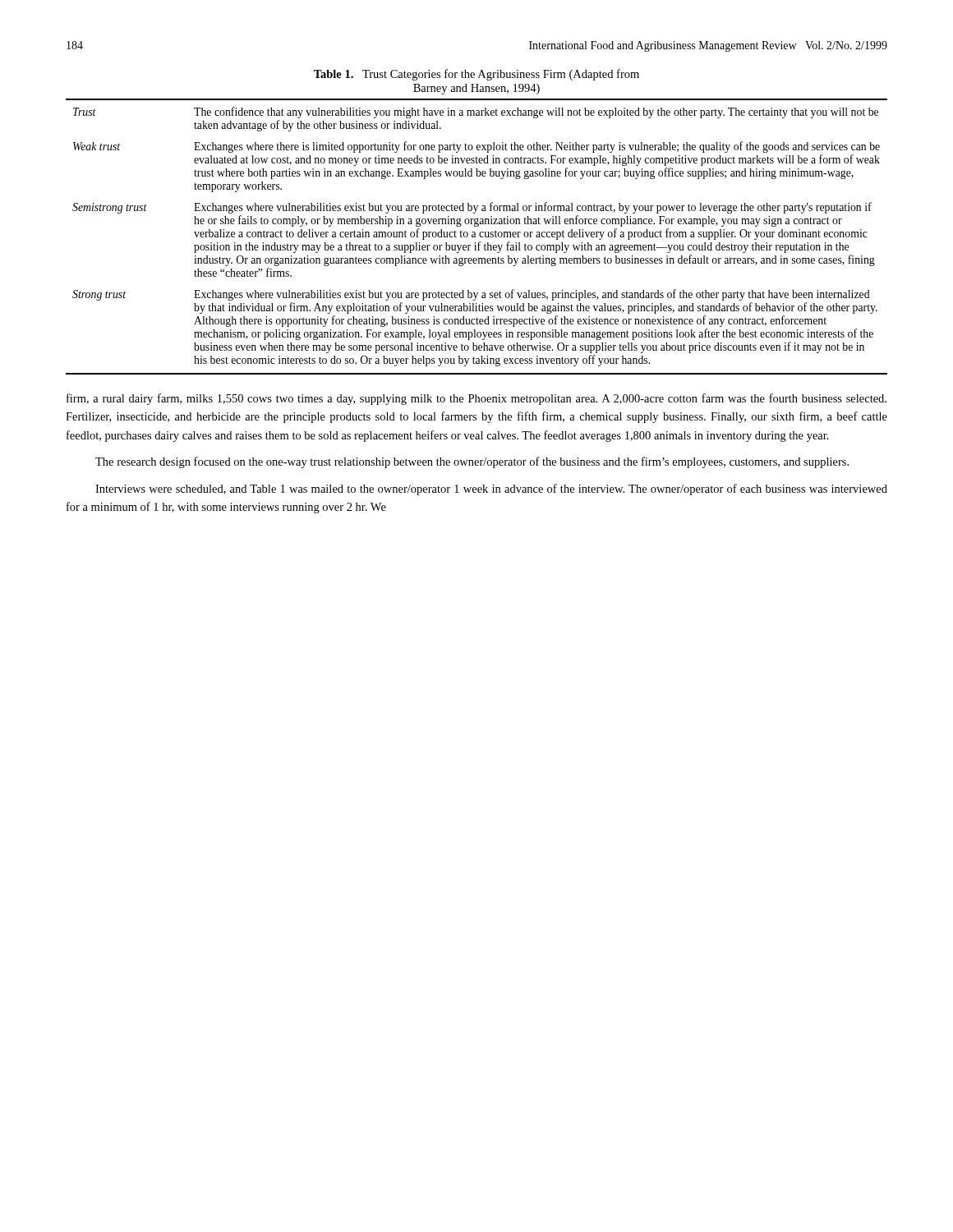Point to the text block starting "The research design focused on the"
The width and height of the screenshot is (953, 1232).
[x=472, y=462]
